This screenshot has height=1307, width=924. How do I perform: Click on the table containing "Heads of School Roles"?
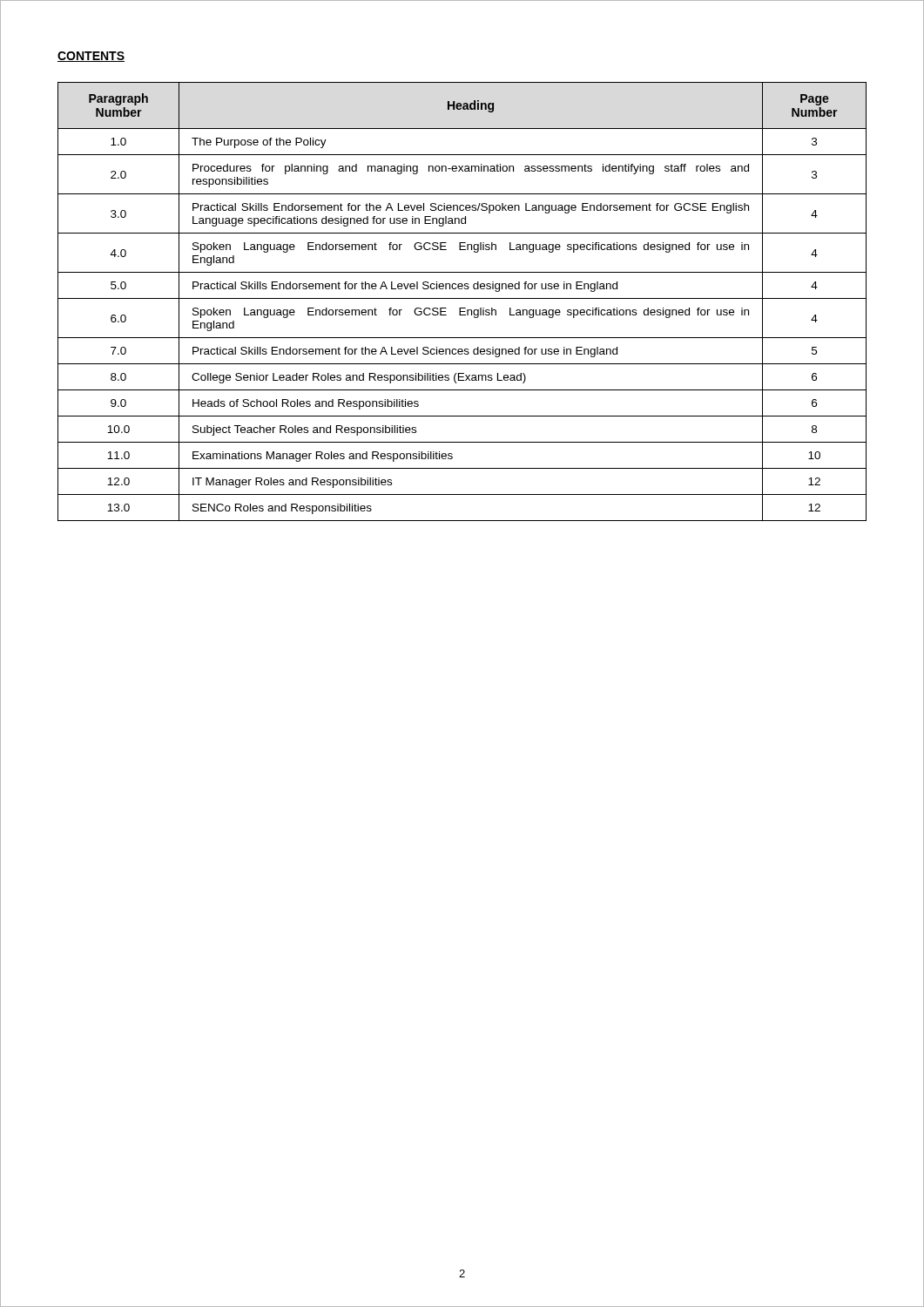[462, 302]
